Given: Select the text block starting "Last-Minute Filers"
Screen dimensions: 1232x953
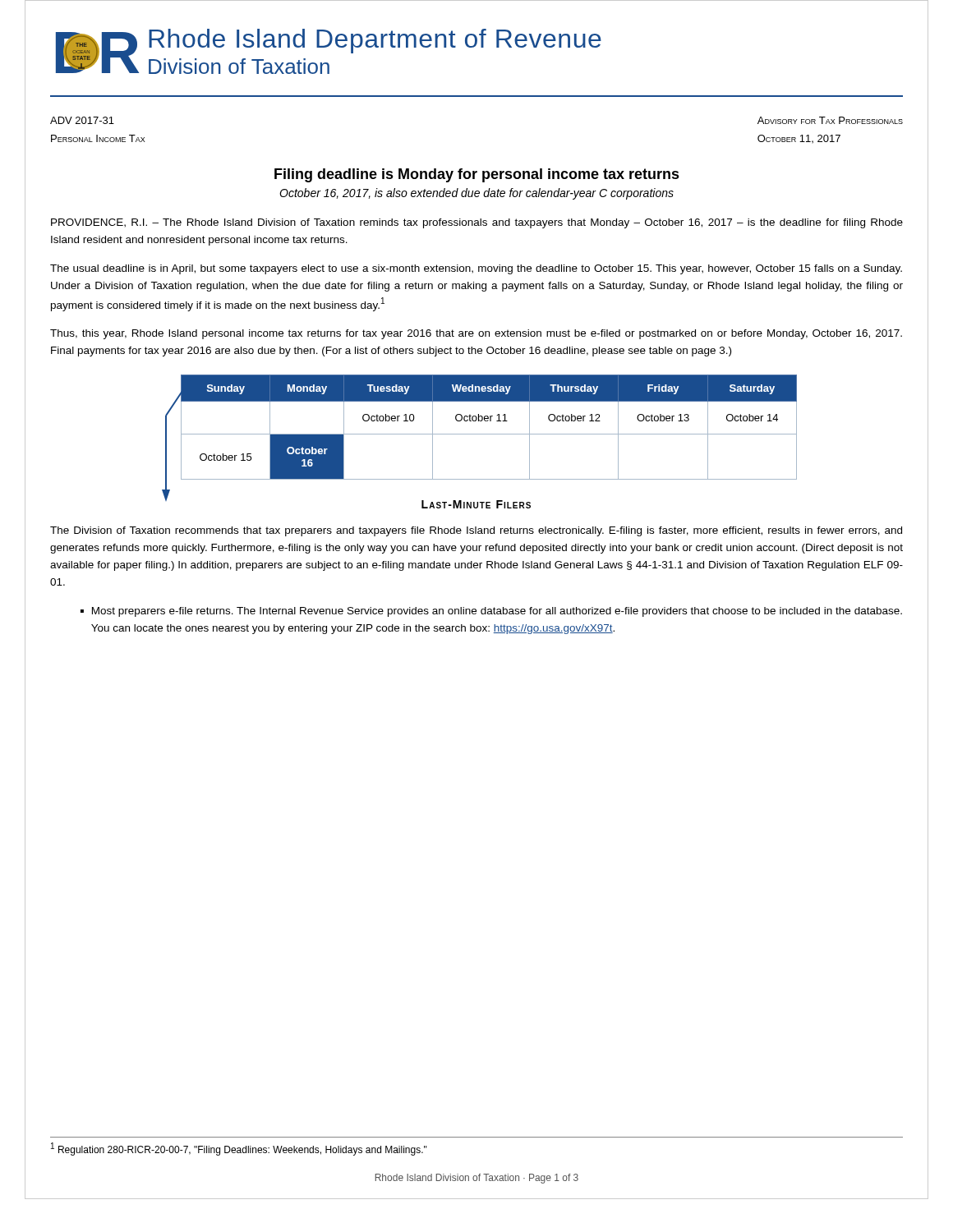Looking at the screenshot, I should [476, 504].
